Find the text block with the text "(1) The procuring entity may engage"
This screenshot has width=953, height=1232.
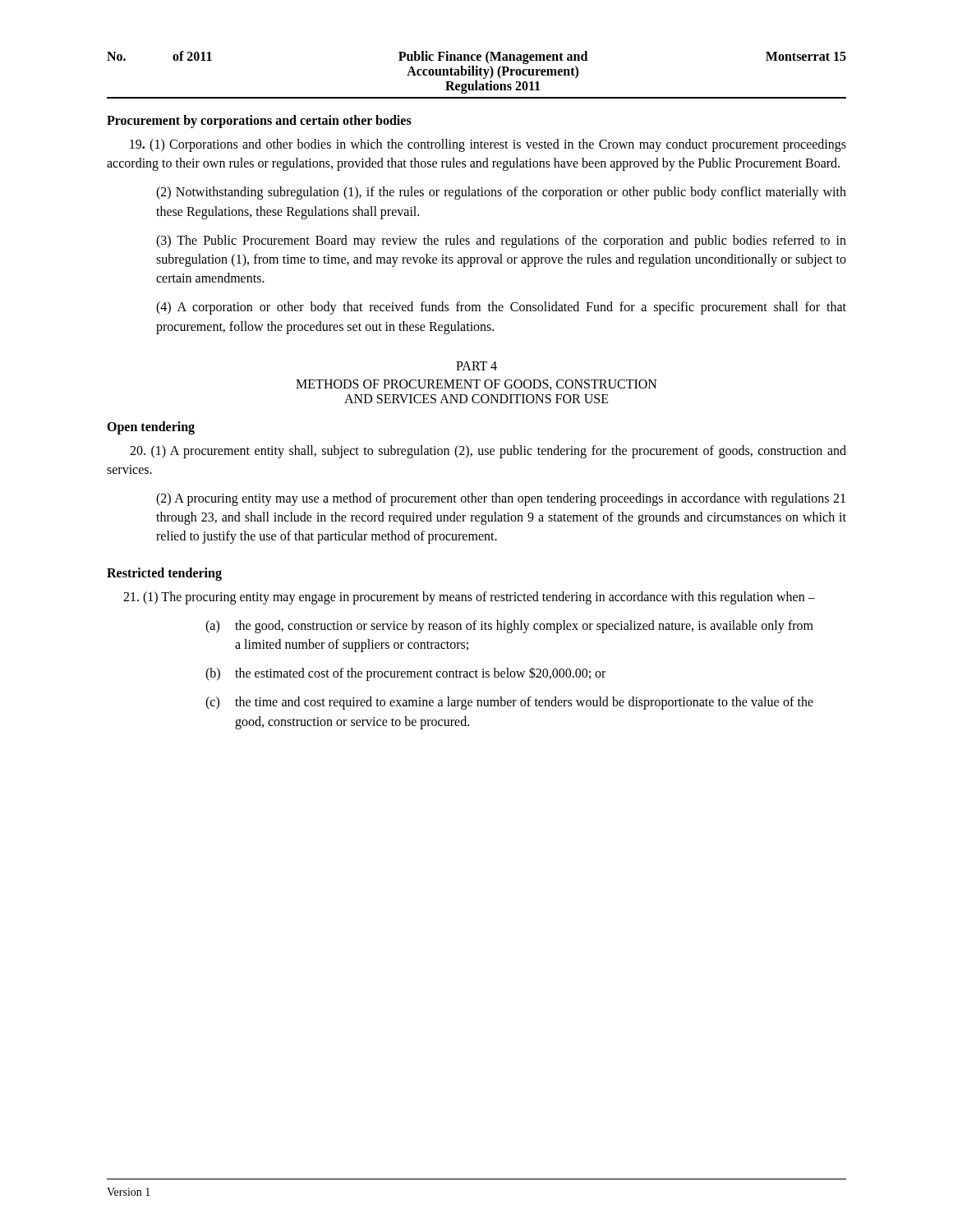(x=461, y=596)
